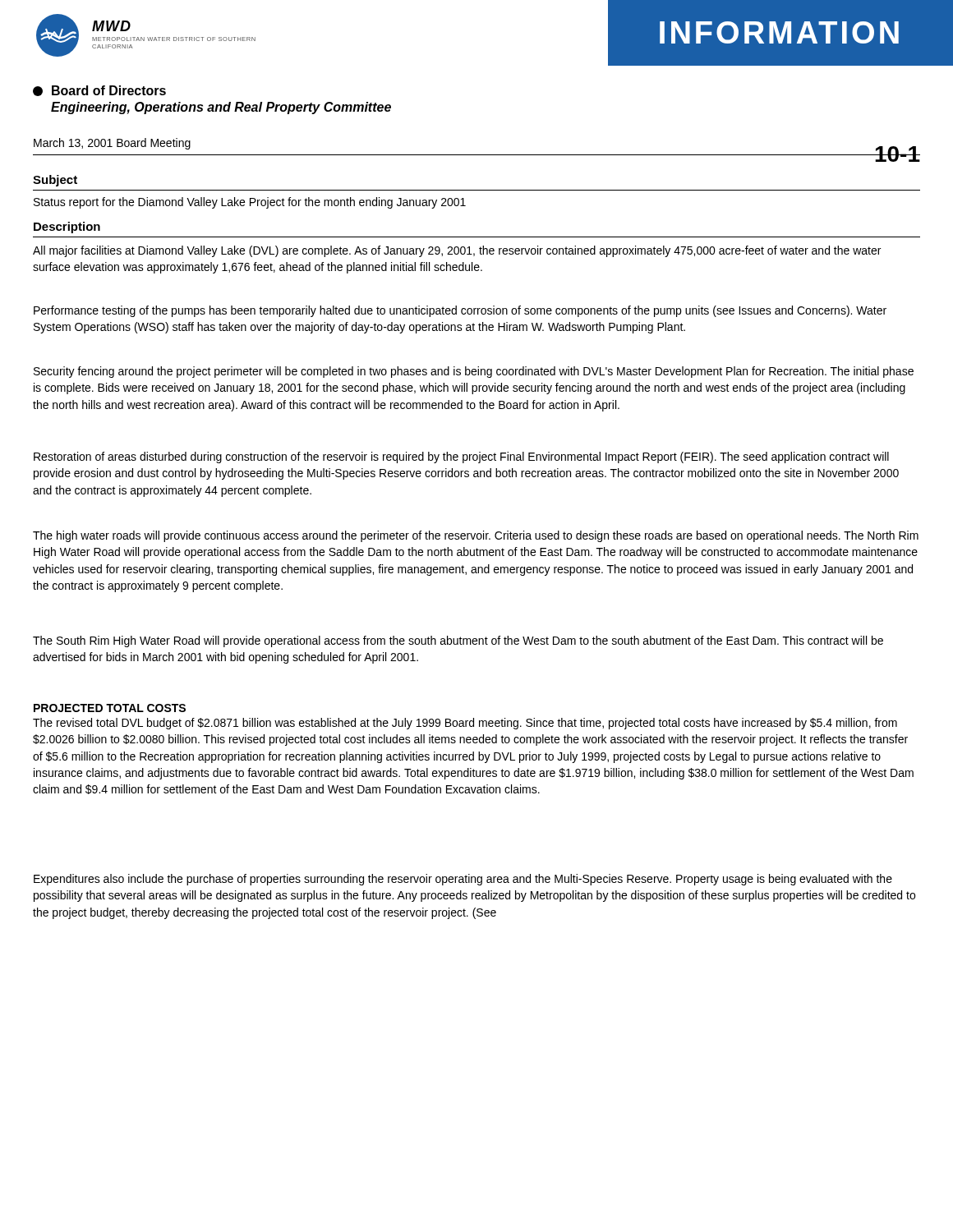Find the block on this page that starts "The South Rim High Water Road will"
Image resolution: width=953 pixels, height=1232 pixels.
pos(458,649)
